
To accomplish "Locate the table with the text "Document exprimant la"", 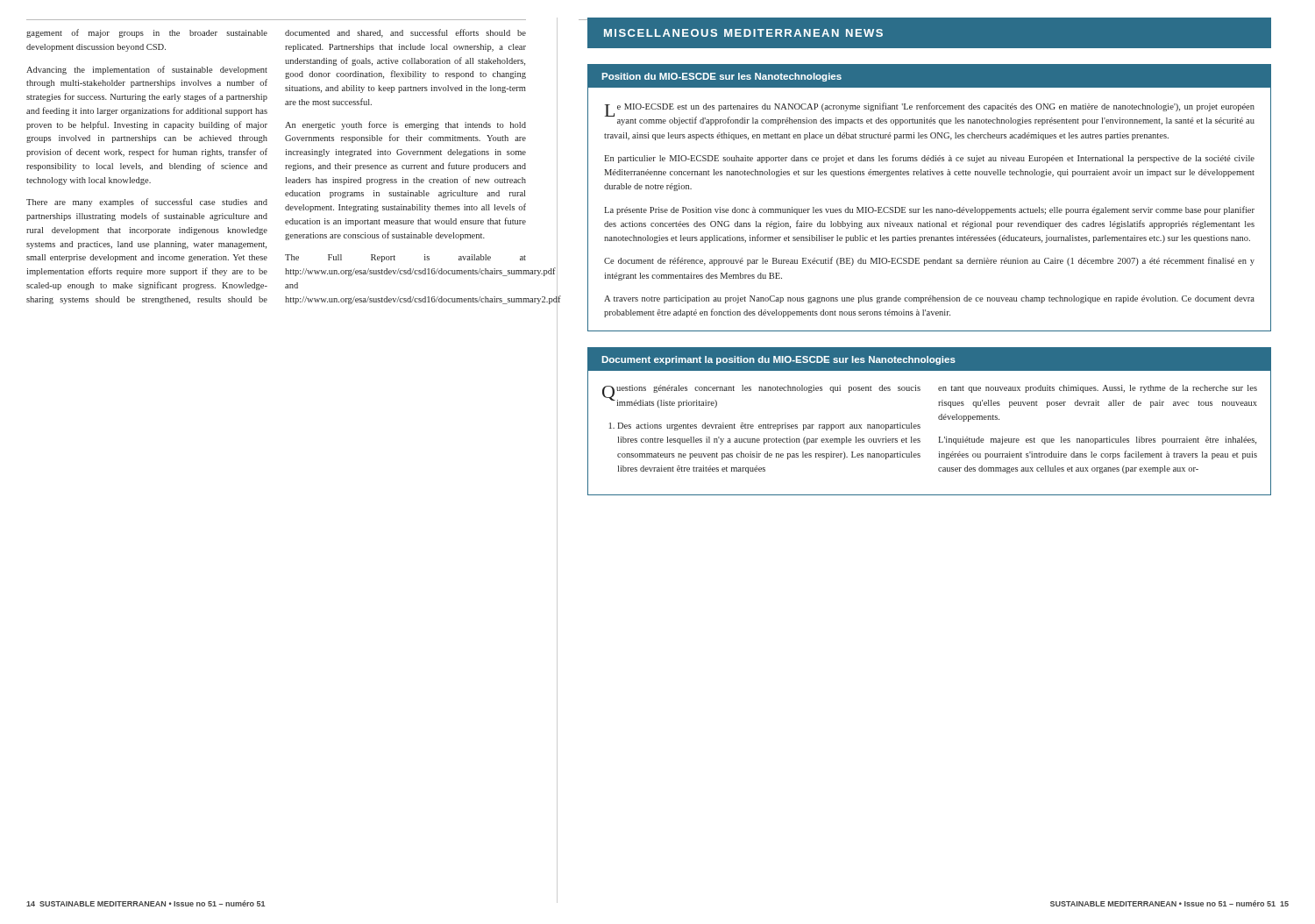I will coord(929,421).
